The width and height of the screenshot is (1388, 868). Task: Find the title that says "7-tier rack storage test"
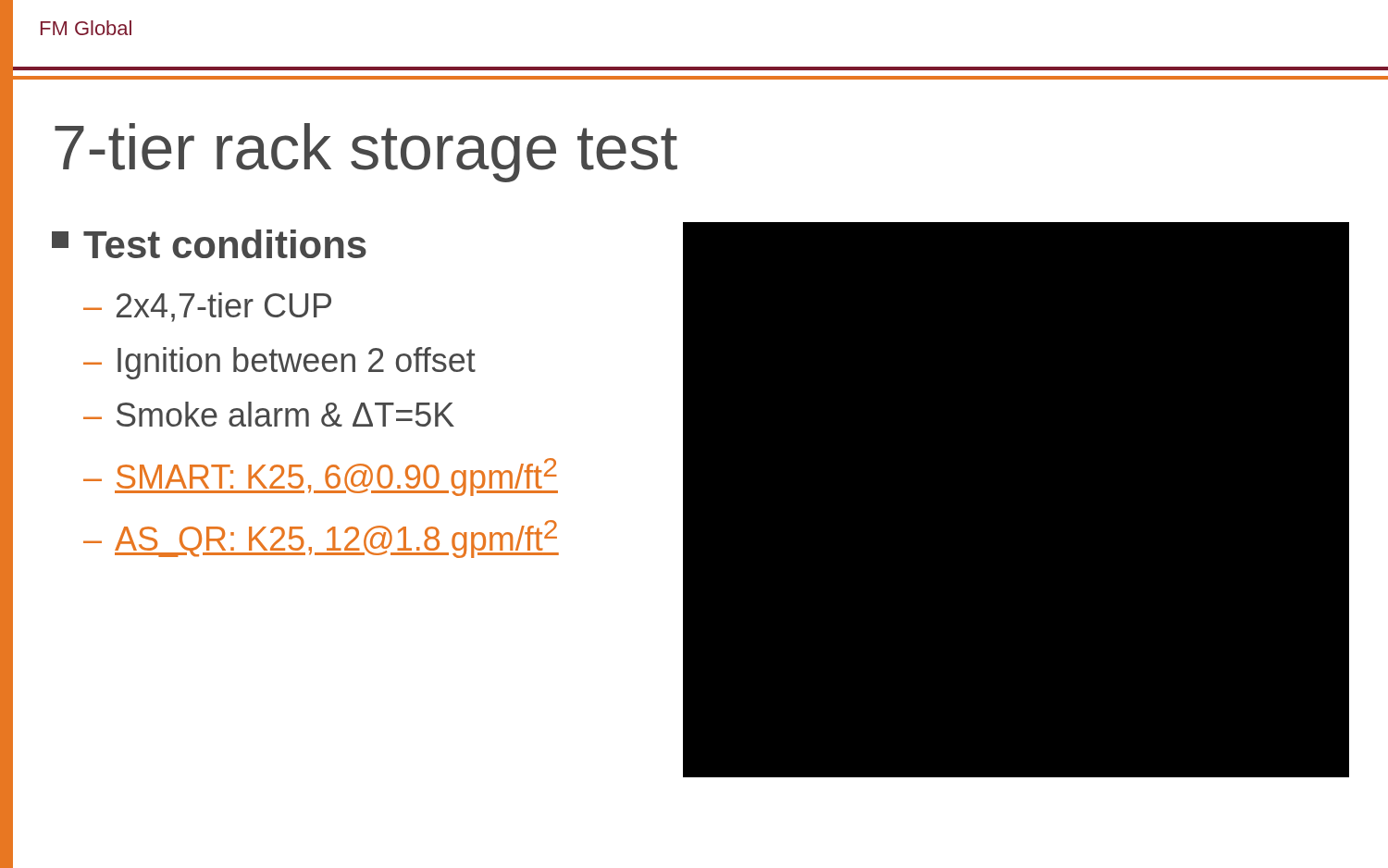(x=365, y=147)
